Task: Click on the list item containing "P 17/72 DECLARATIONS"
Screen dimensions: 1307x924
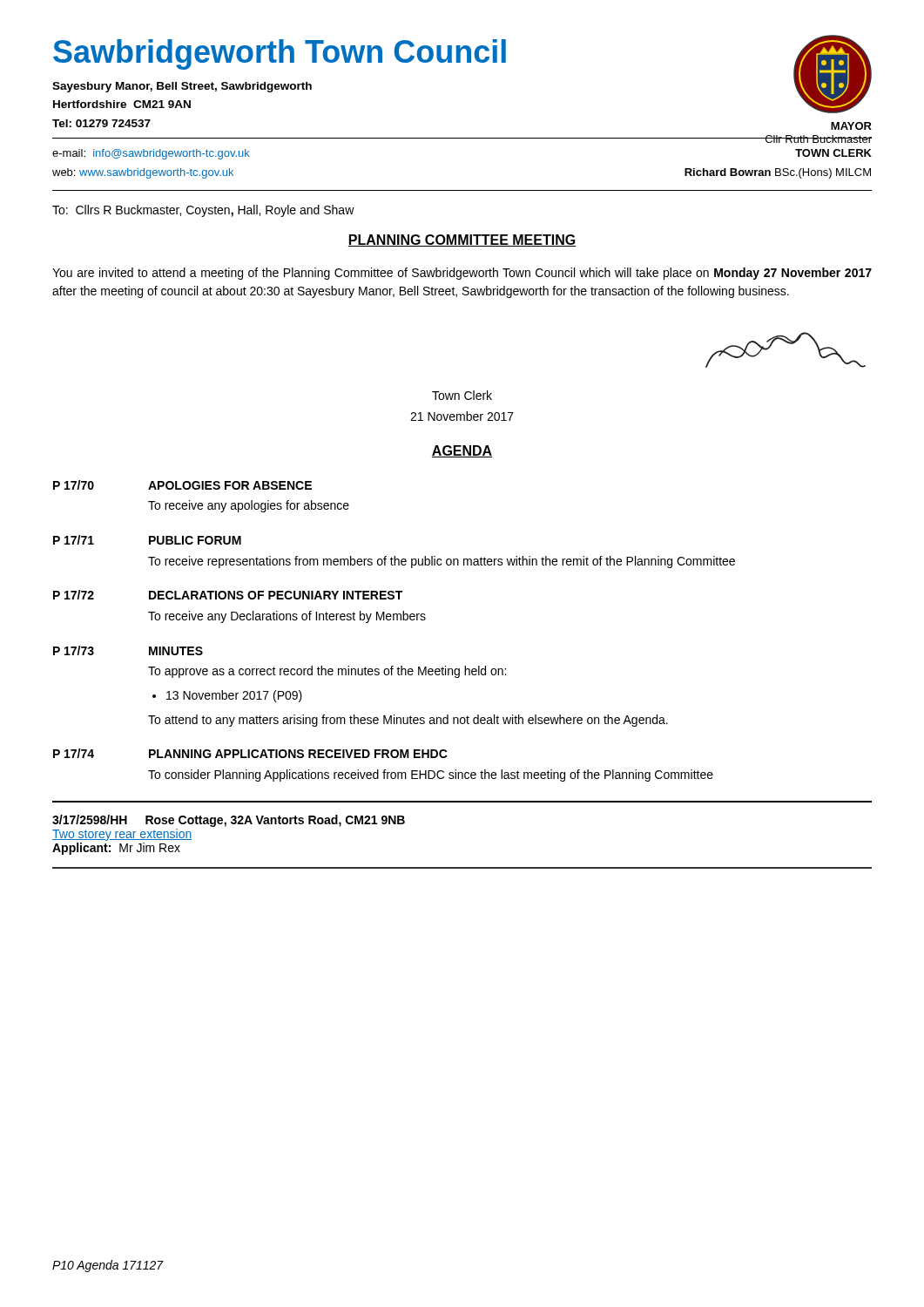Action: click(228, 595)
